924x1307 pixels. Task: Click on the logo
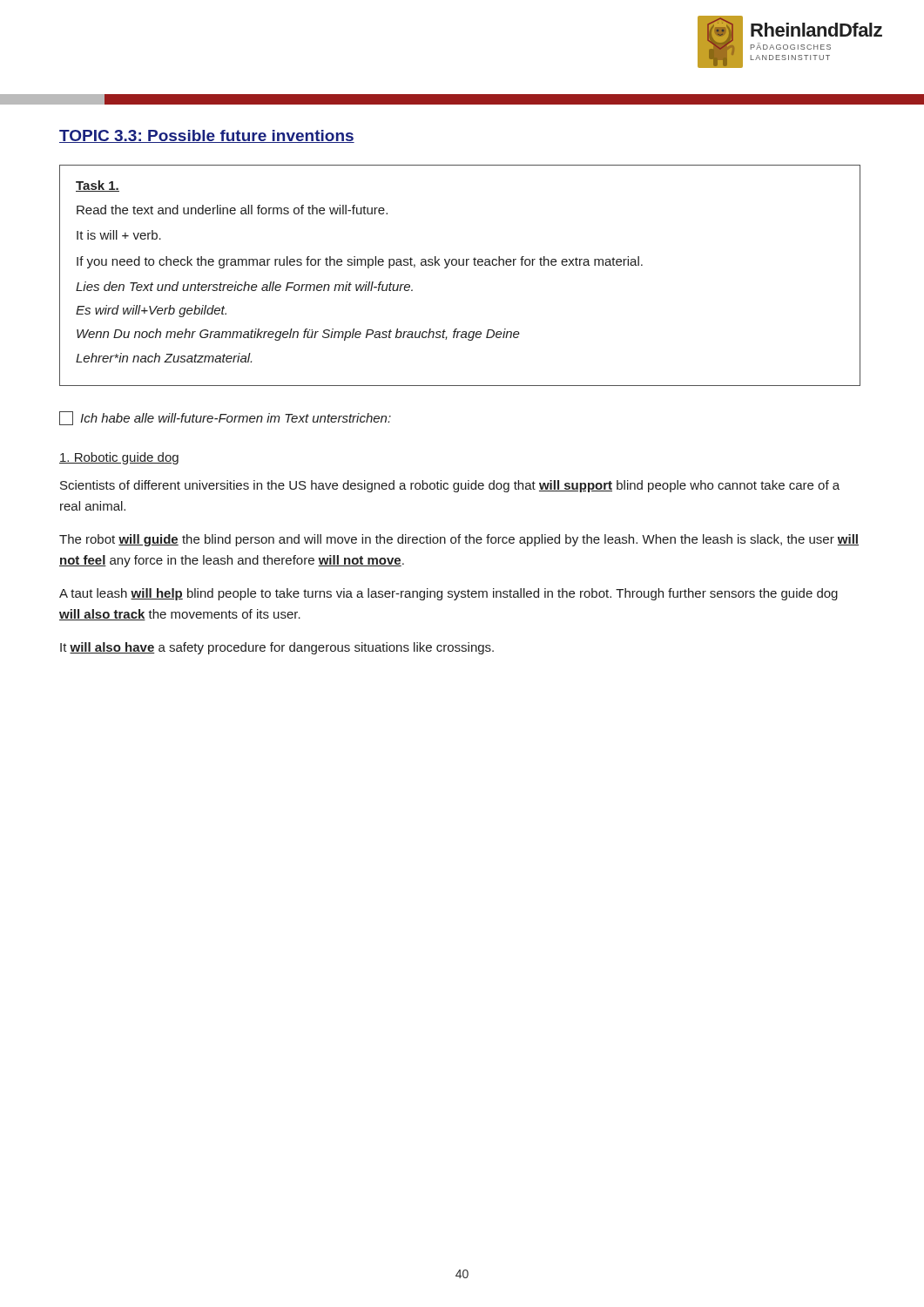click(790, 42)
